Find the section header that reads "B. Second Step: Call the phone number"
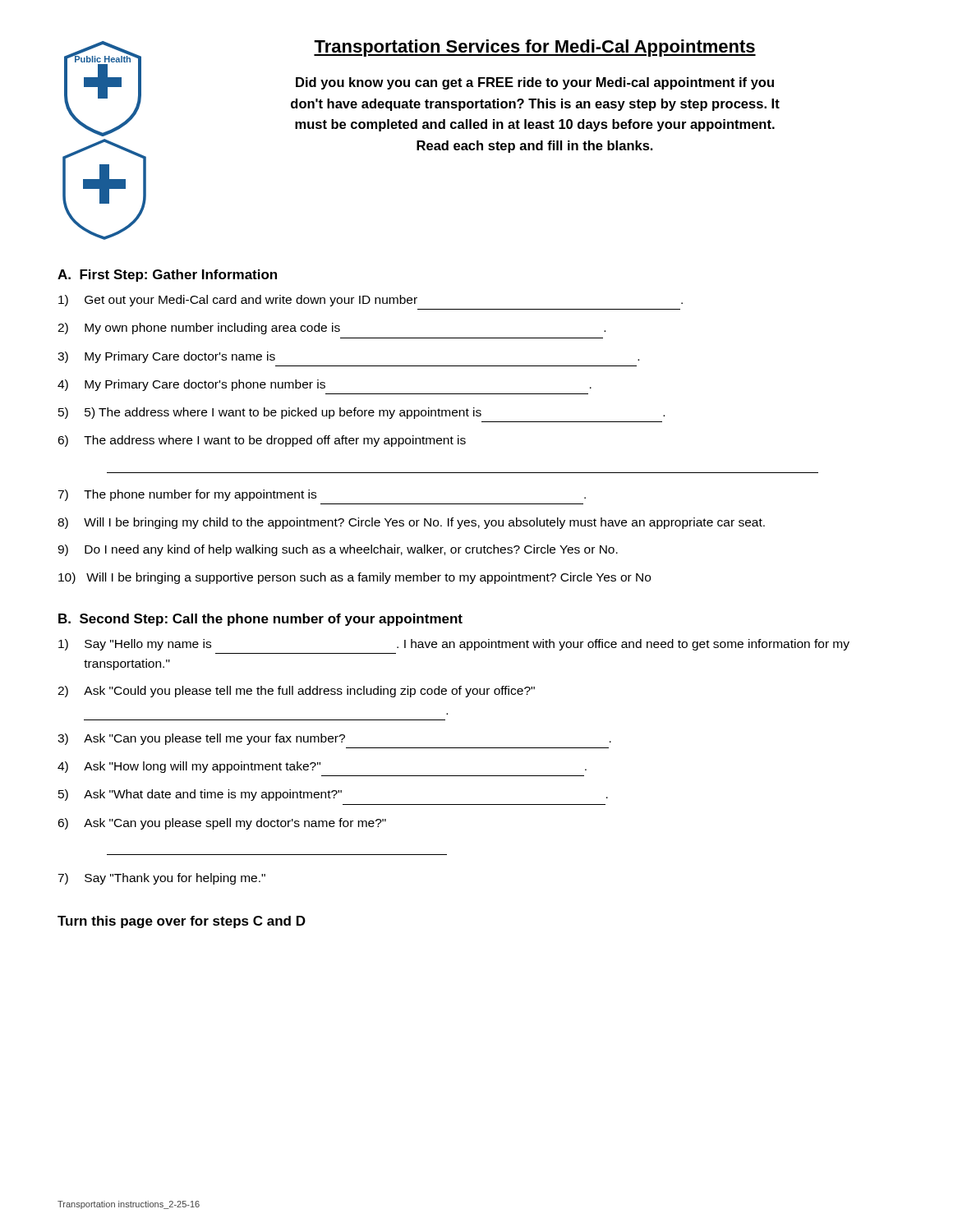The image size is (953, 1232). click(260, 619)
